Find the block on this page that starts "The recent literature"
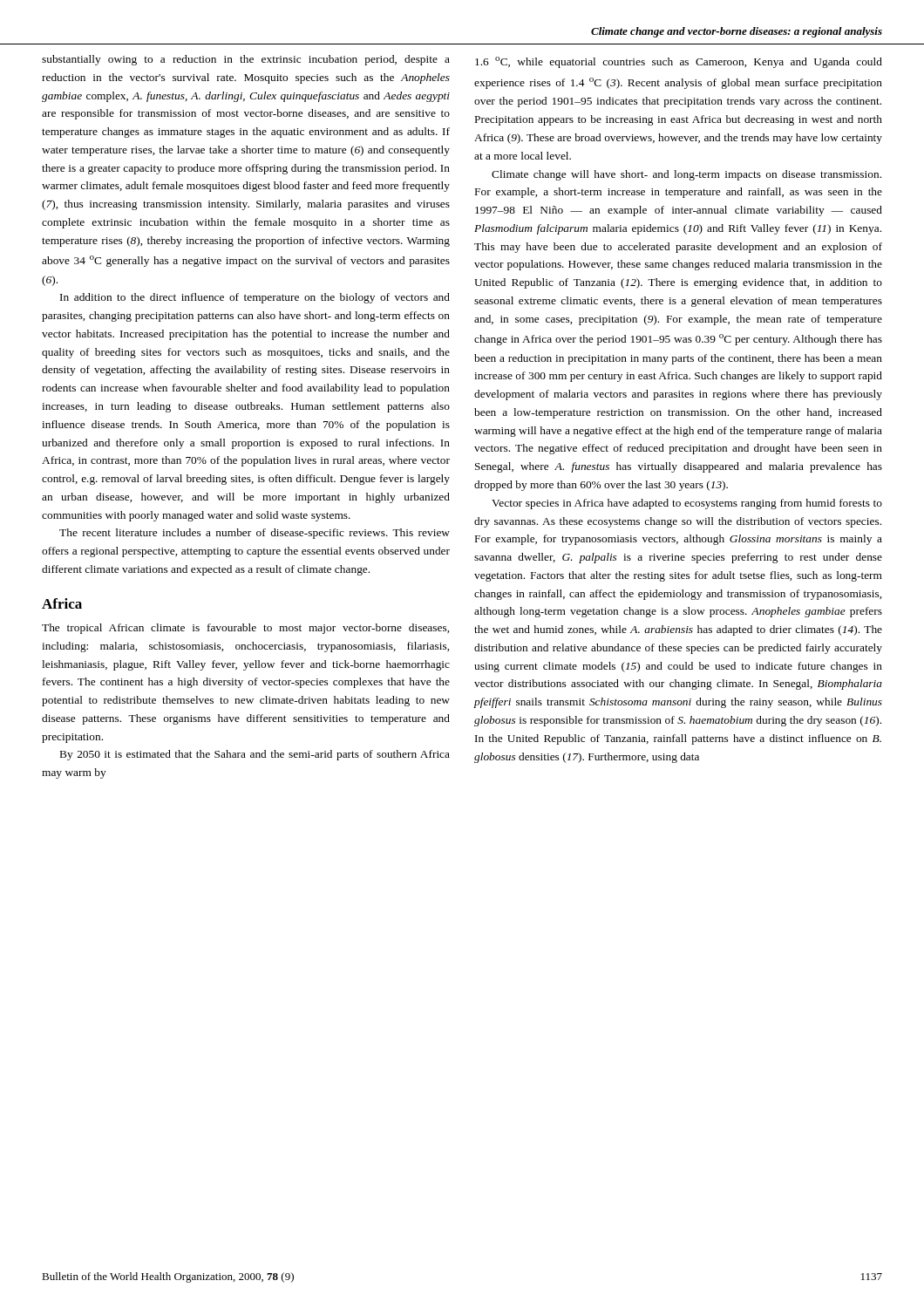 click(246, 552)
